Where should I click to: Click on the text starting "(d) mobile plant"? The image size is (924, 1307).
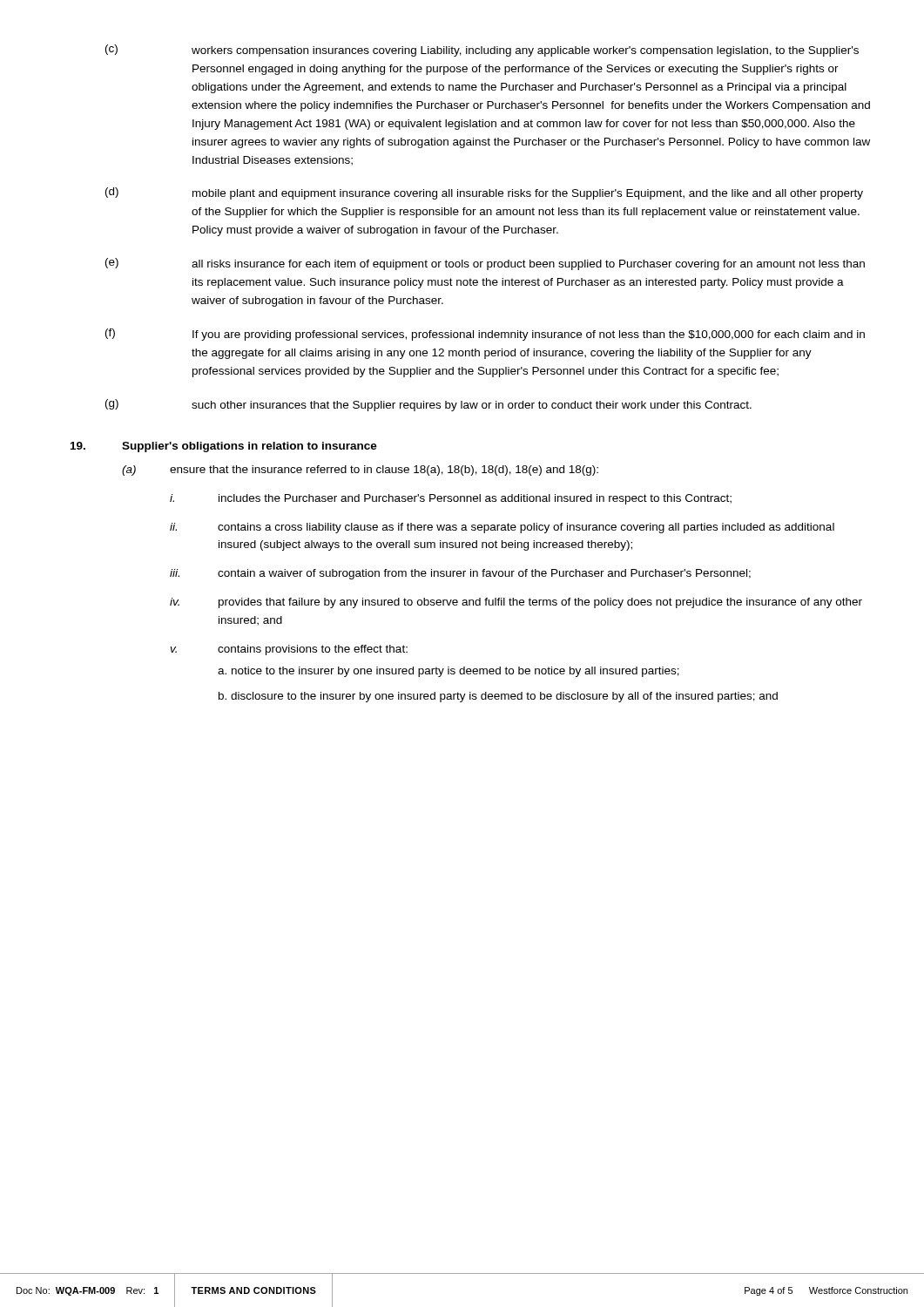click(x=471, y=212)
